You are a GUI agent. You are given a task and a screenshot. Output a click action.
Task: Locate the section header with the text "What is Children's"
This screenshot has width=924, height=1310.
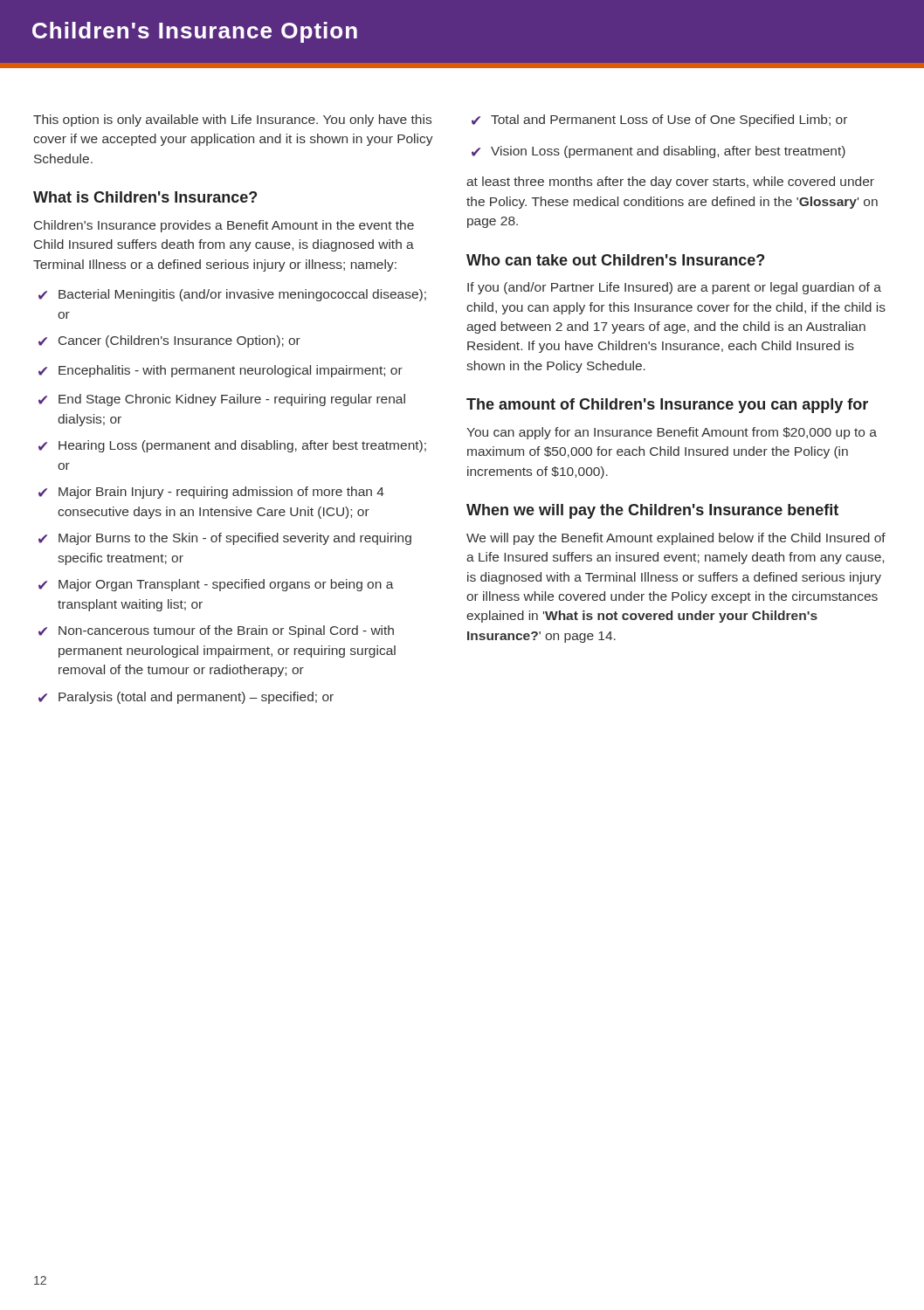(x=146, y=198)
